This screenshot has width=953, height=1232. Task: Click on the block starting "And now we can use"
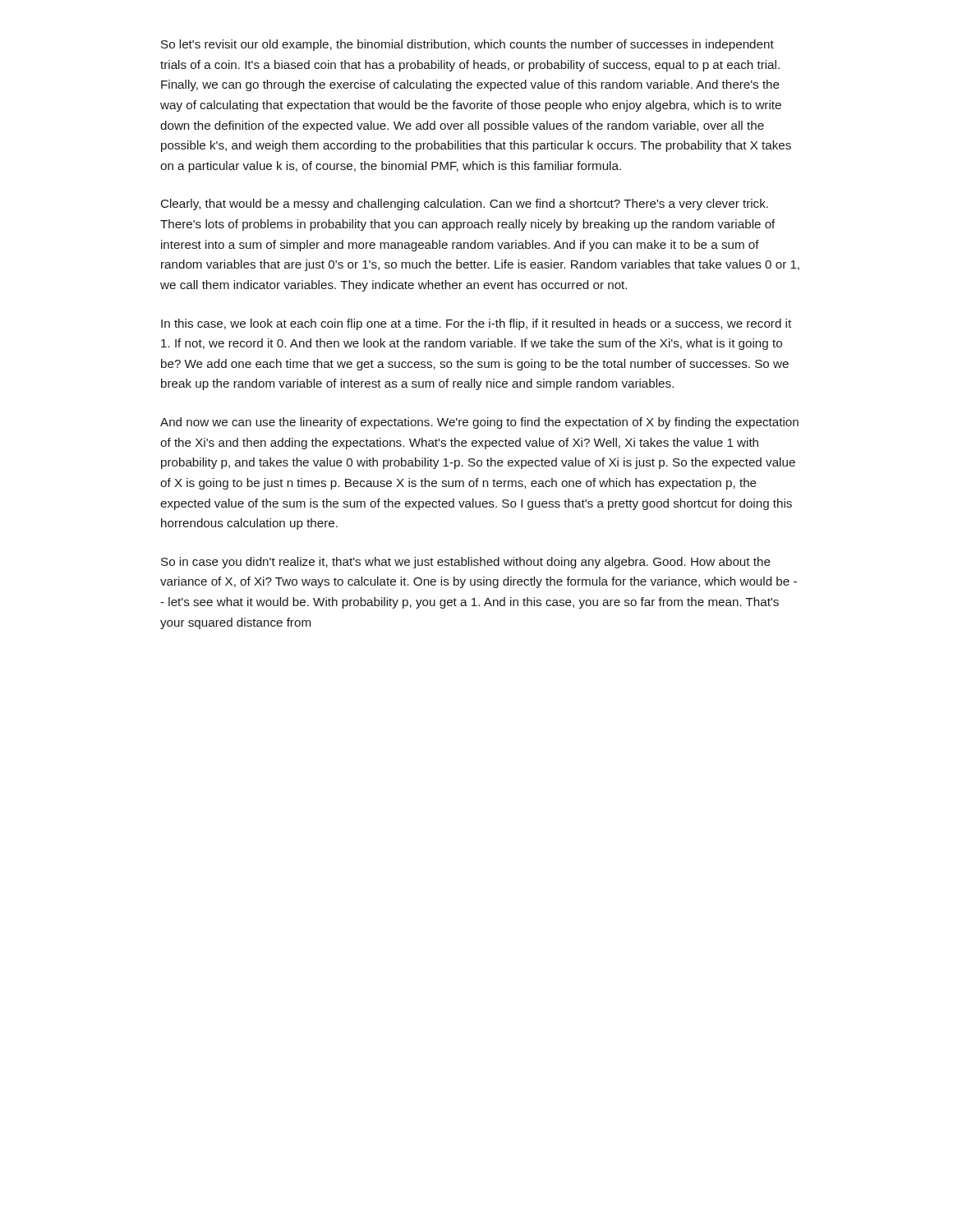pyautogui.click(x=480, y=472)
